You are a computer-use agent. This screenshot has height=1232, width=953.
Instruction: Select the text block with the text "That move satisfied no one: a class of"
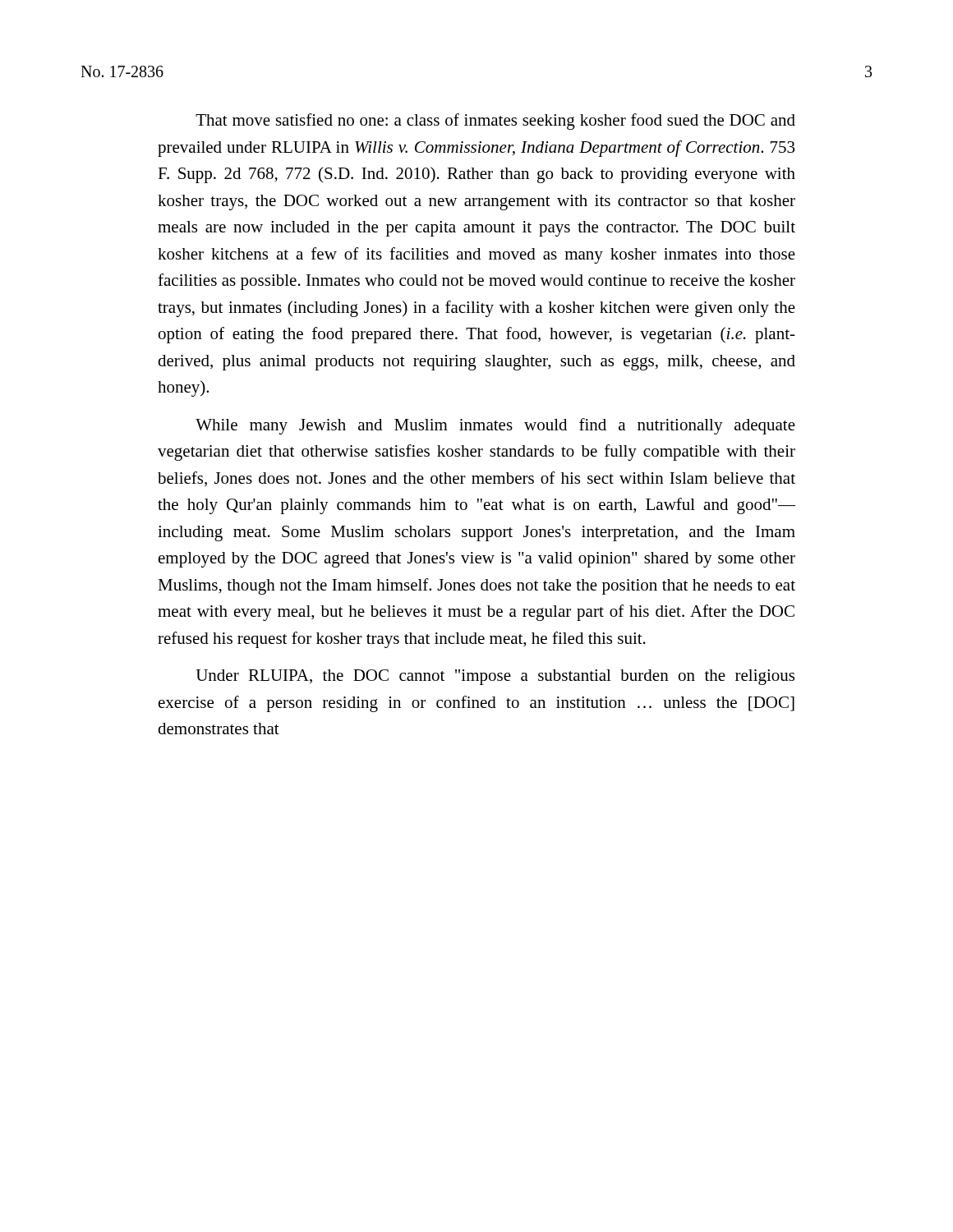pos(476,254)
